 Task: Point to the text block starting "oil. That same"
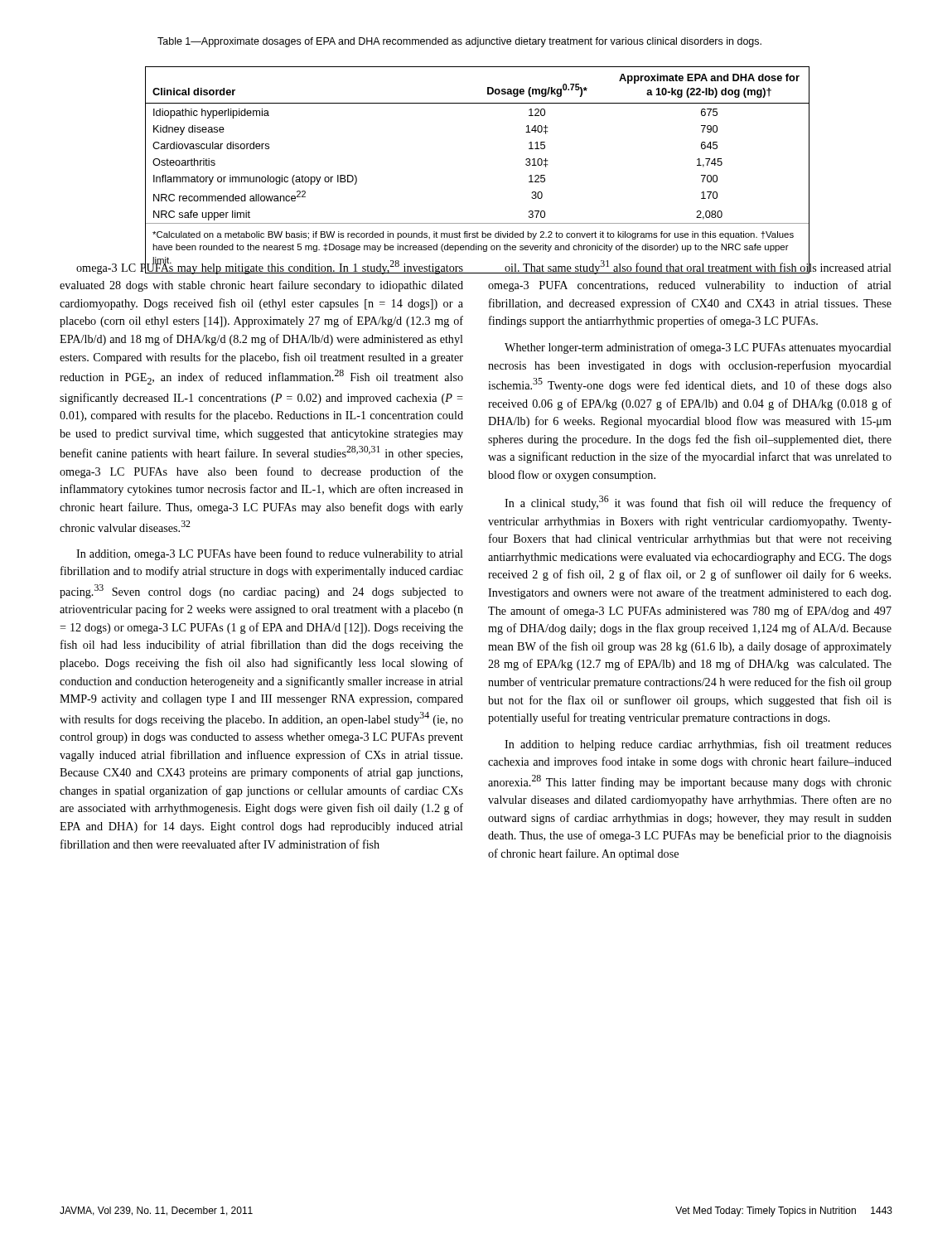[x=690, y=560]
